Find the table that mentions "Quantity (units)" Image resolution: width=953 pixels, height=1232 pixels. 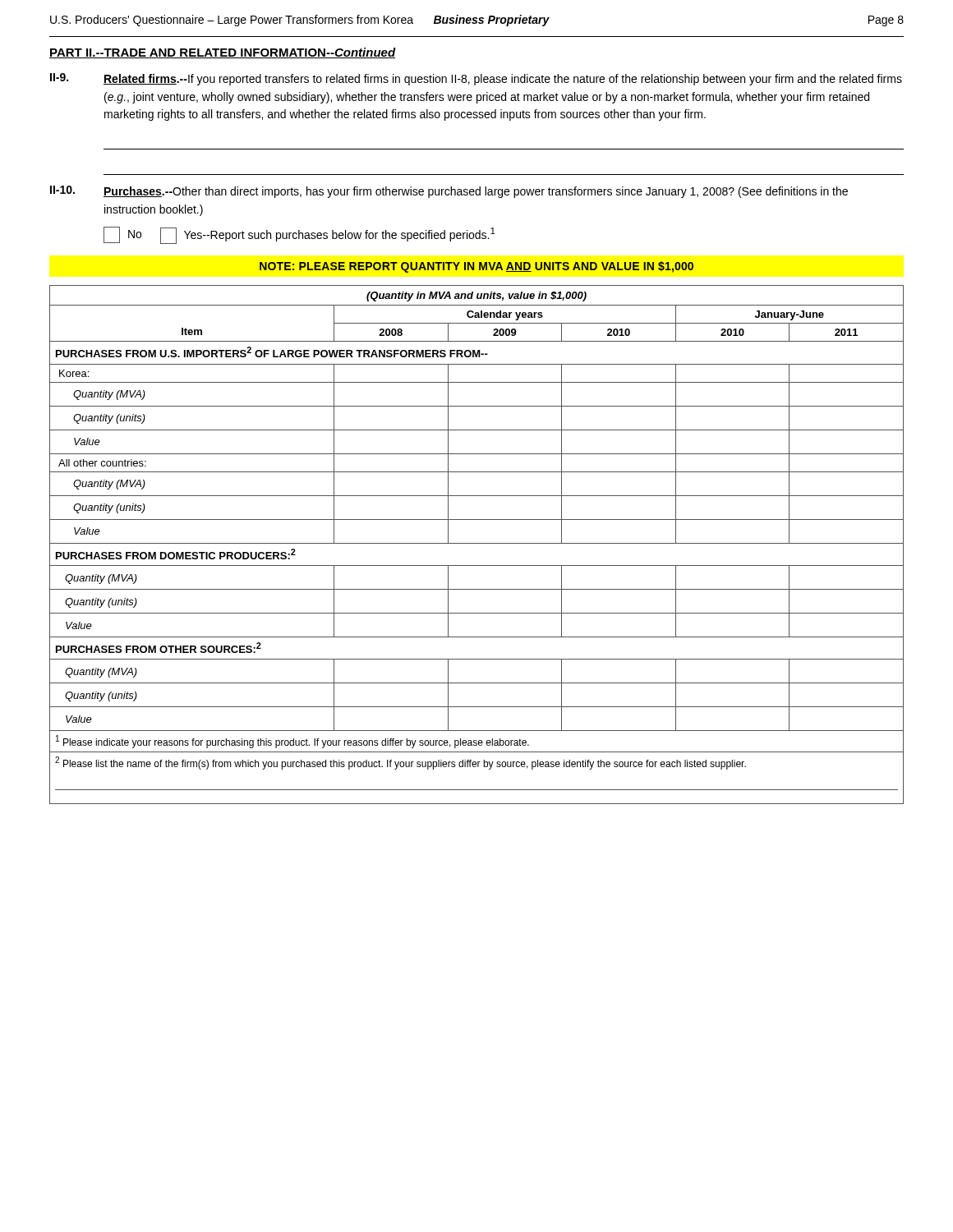476,545
